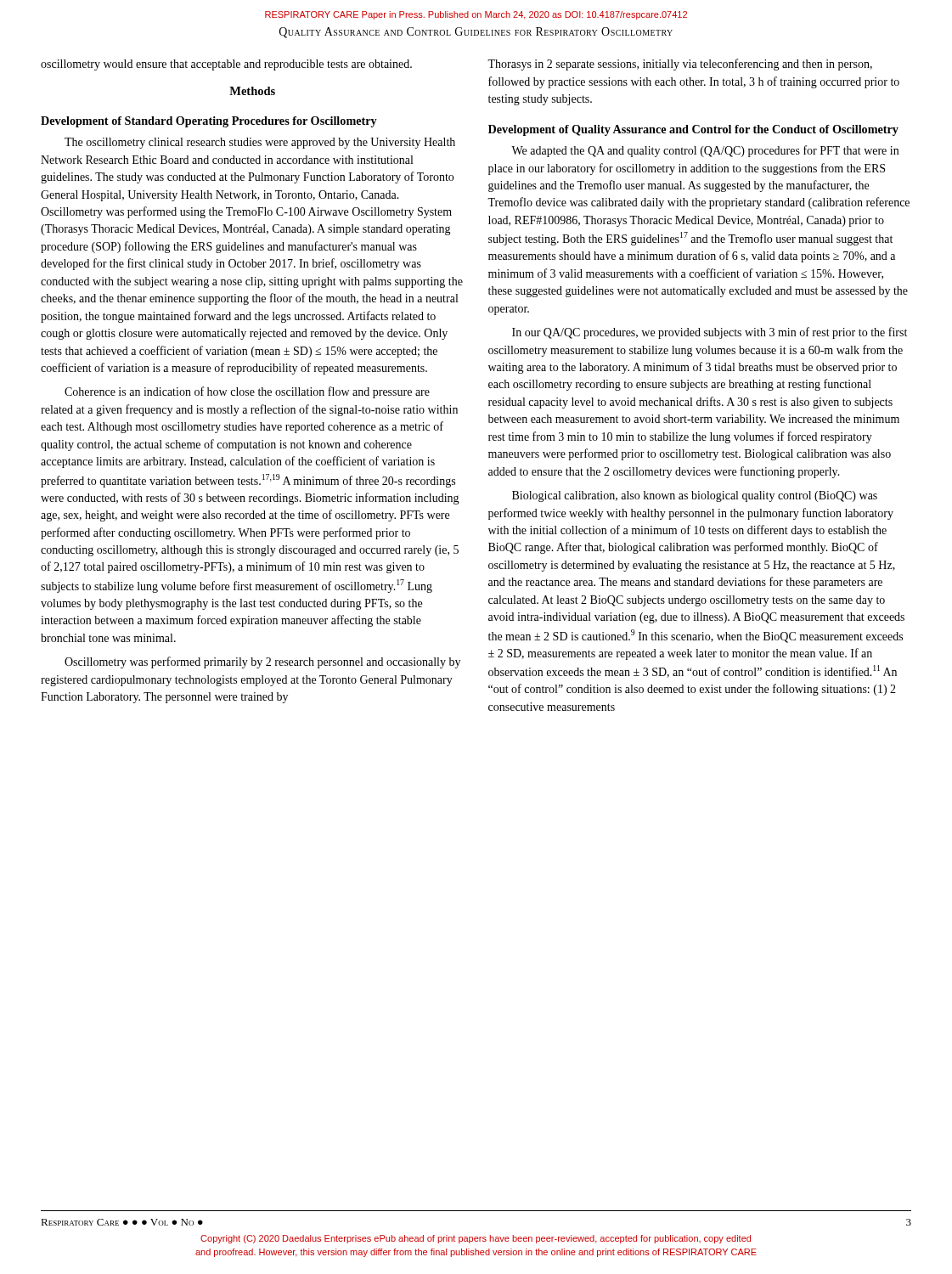Locate the block of text that opens with "Thorasys in 2"
The image size is (952, 1274).
(694, 82)
